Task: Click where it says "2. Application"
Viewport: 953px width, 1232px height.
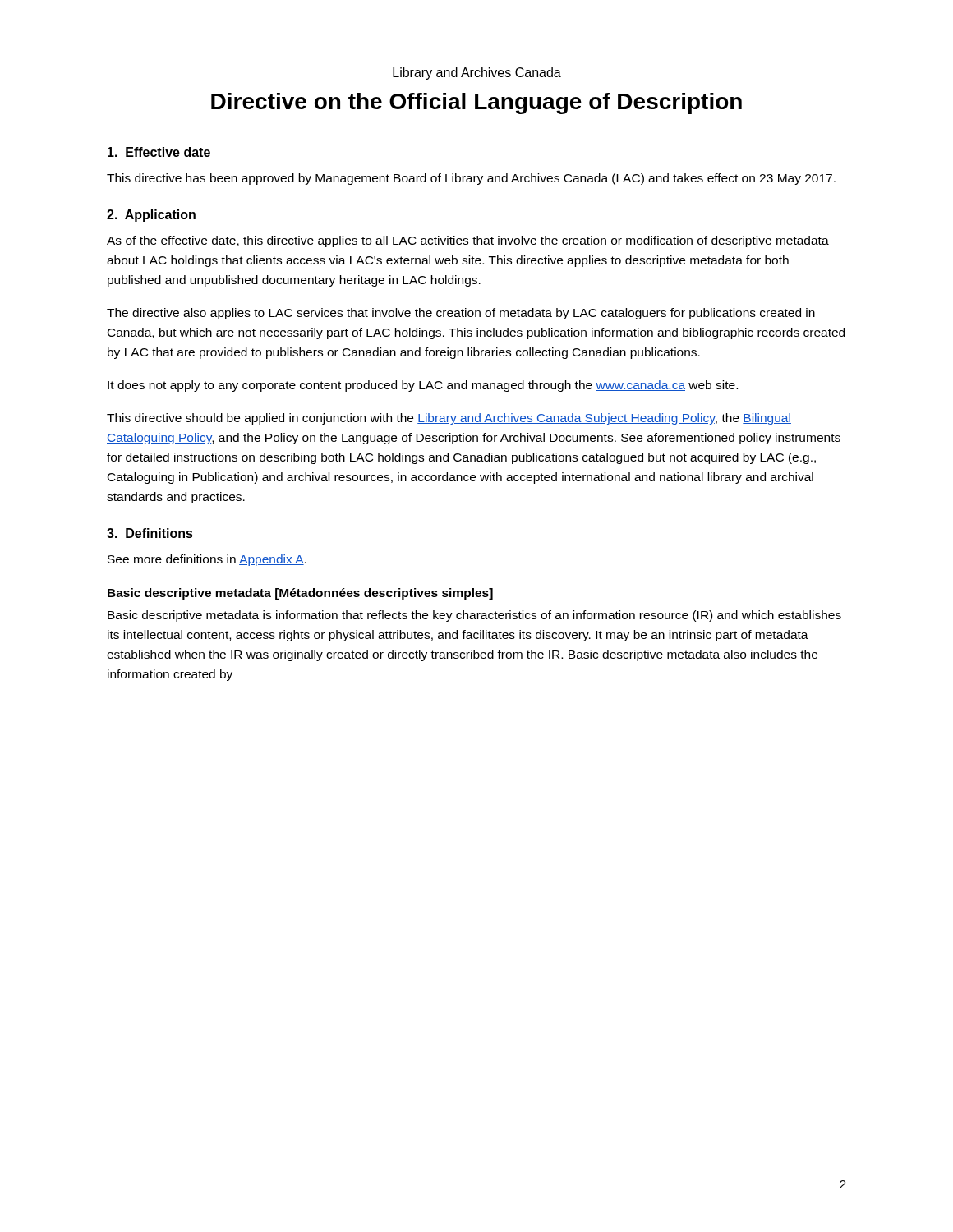Action: pyautogui.click(x=151, y=215)
